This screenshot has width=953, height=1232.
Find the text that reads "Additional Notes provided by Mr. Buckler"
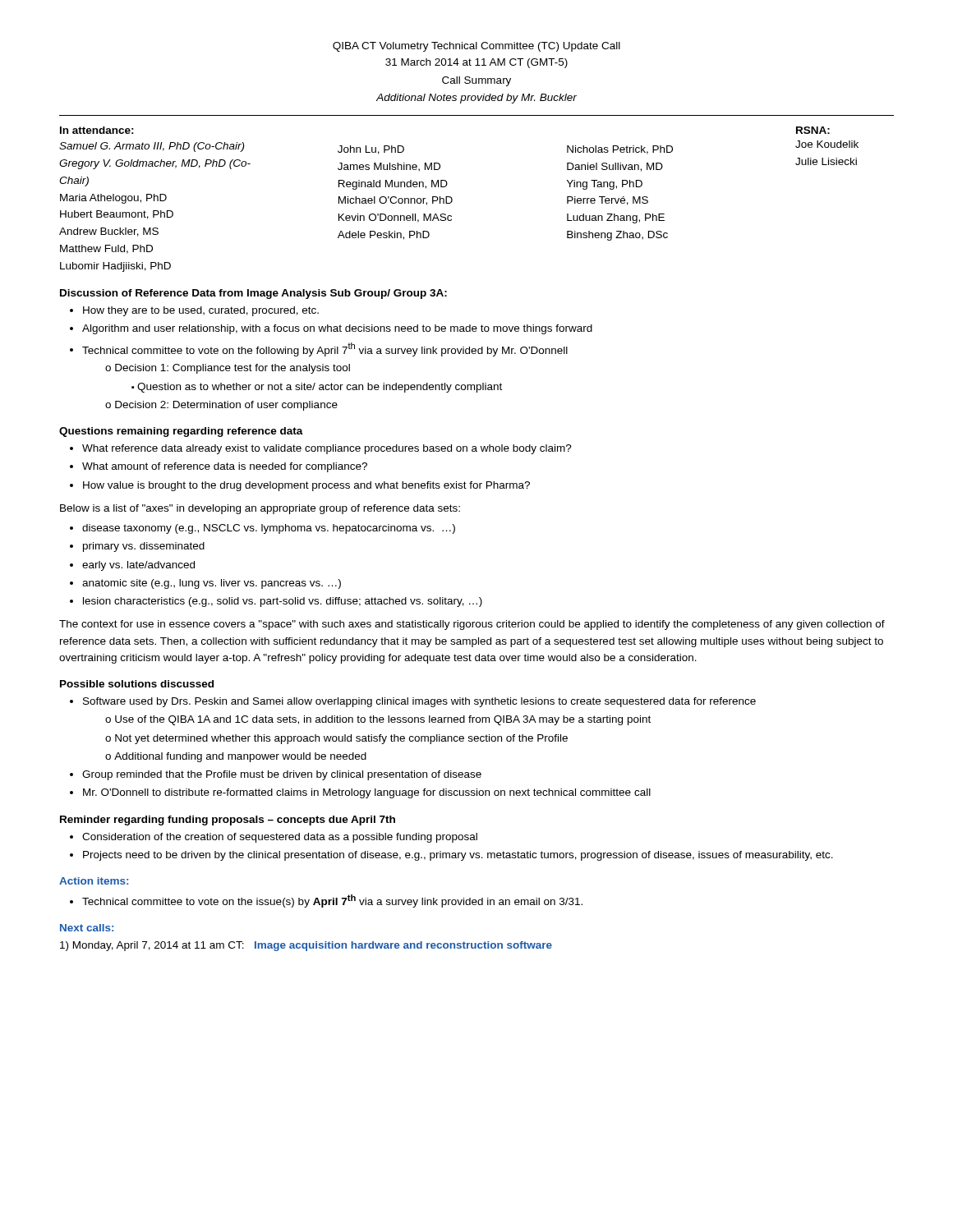476,97
